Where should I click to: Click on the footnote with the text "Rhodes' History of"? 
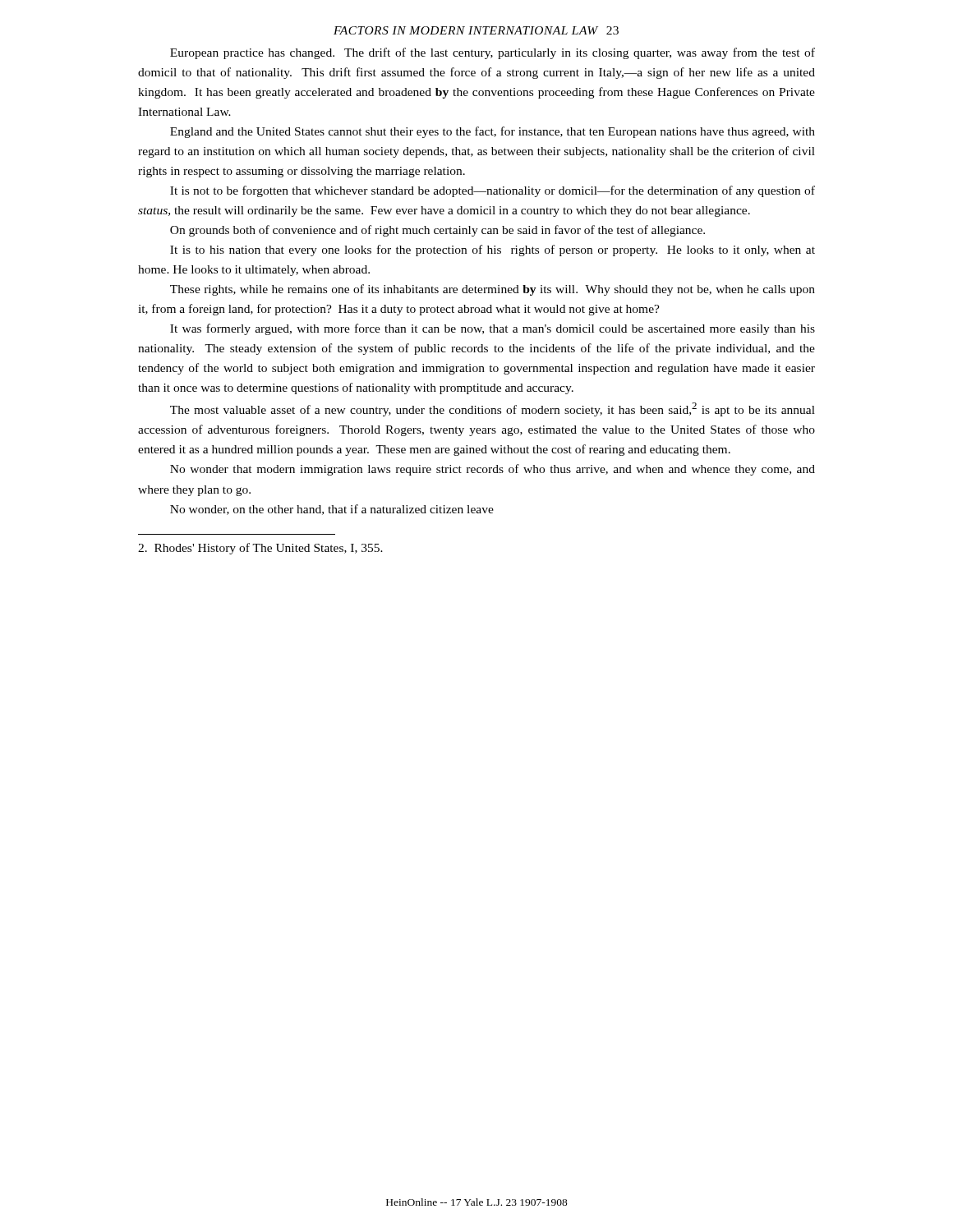point(260,549)
